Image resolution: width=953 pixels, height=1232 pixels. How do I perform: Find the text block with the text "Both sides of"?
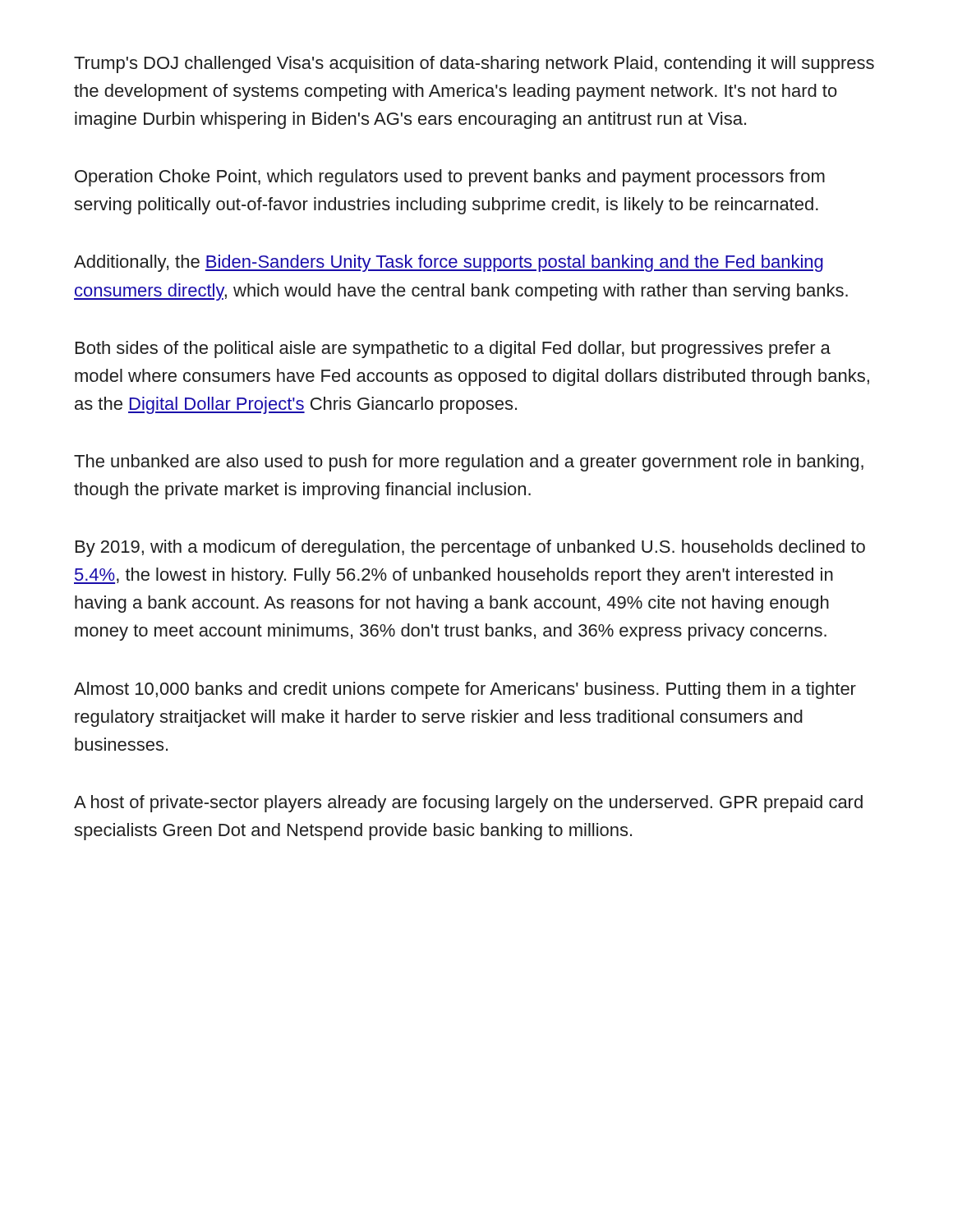[x=472, y=376]
